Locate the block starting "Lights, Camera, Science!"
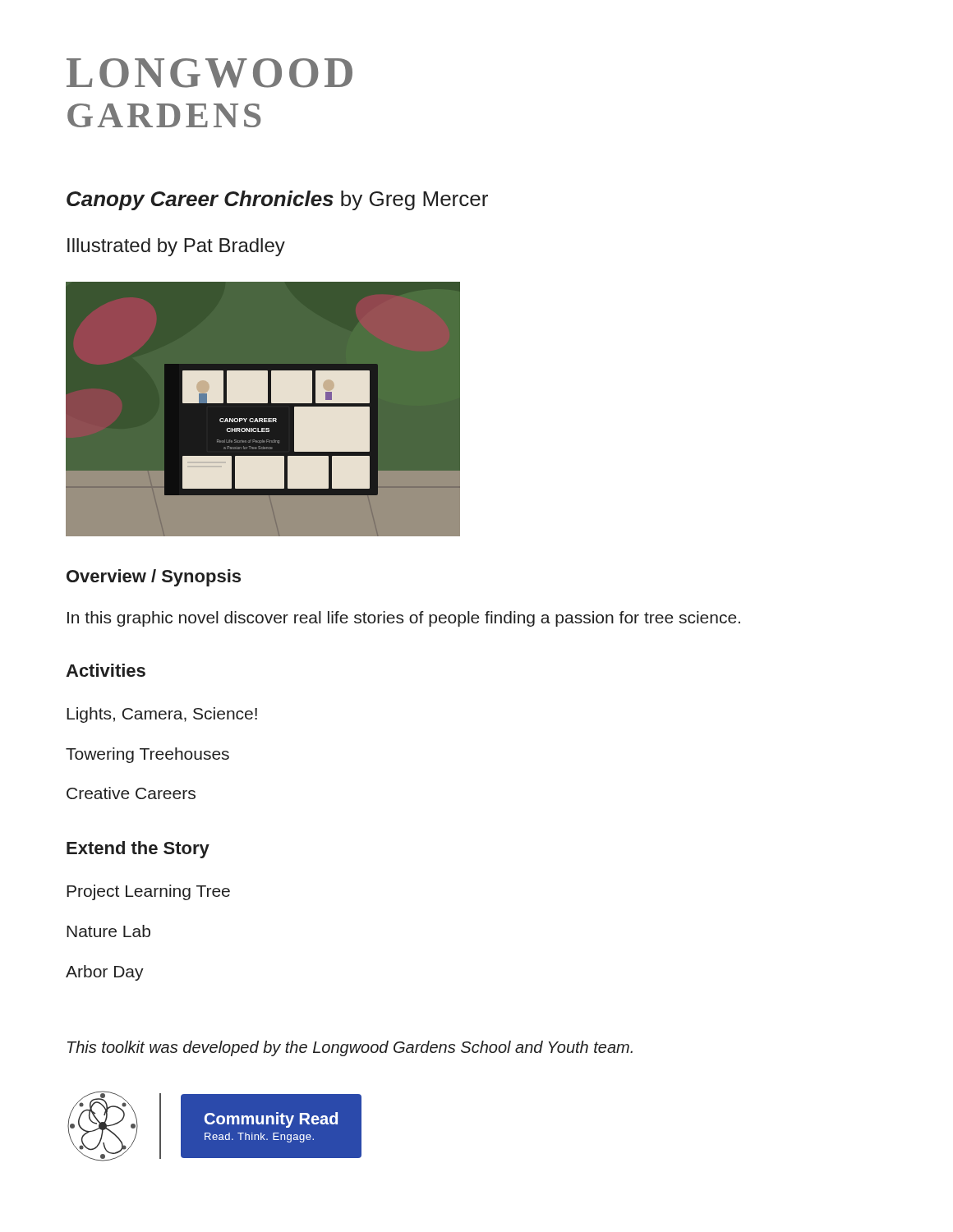The height and width of the screenshot is (1232, 953). [162, 715]
